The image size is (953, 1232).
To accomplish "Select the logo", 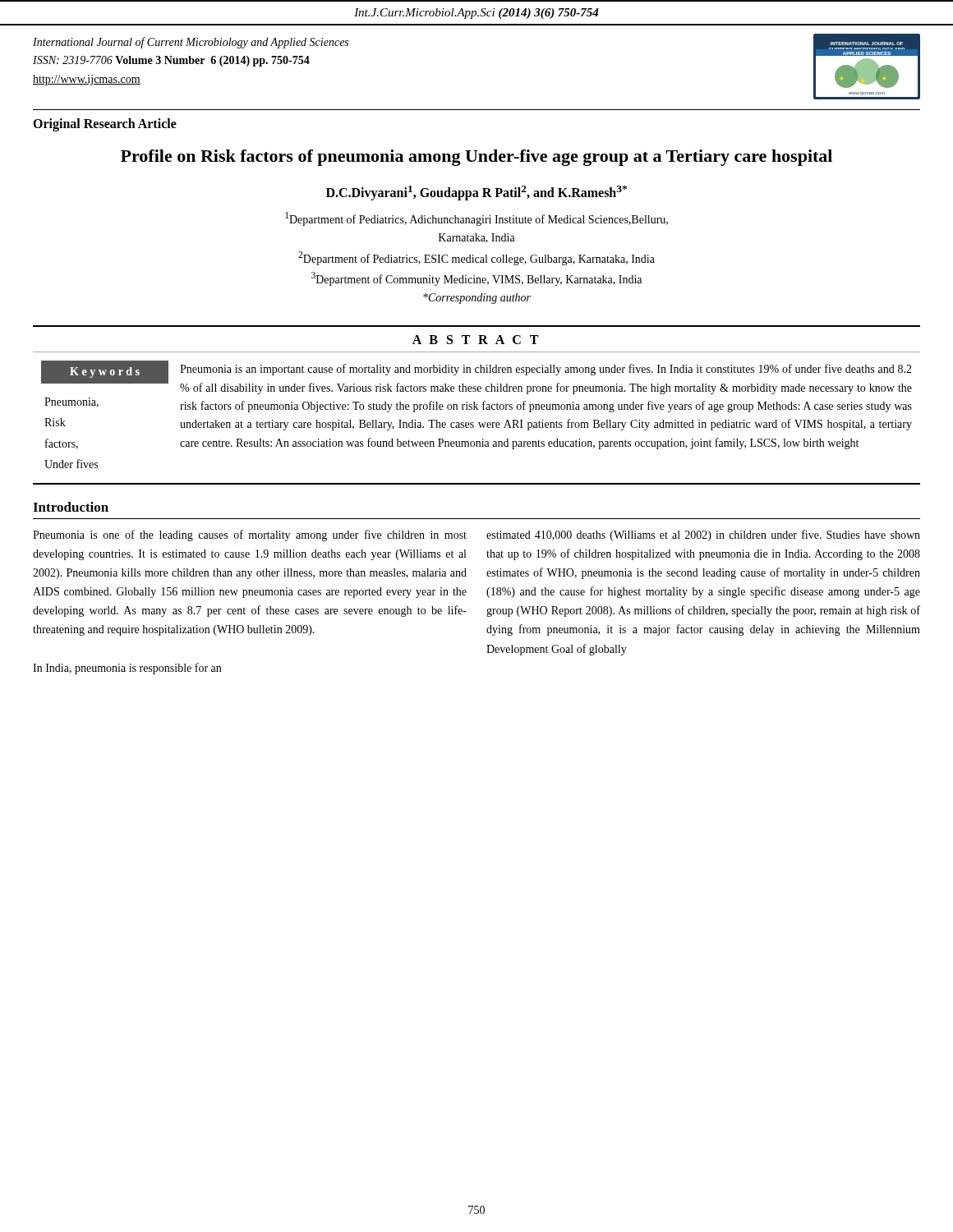I will tap(867, 68).
